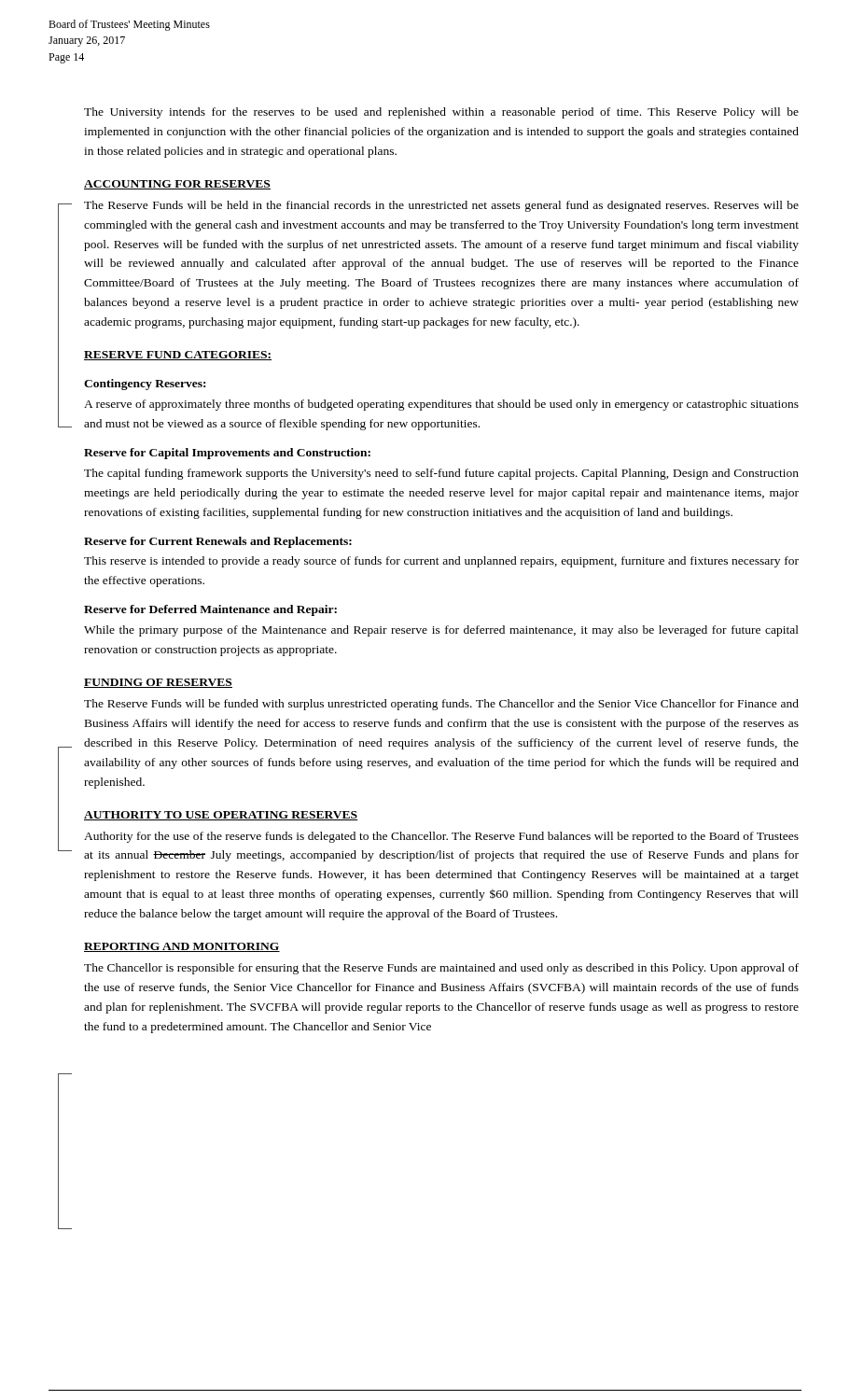The width and height of the screenshot is (850, 1400).
Task: Click on the section header with the text "Contingency Reserves:"
Action: [145, 385]
